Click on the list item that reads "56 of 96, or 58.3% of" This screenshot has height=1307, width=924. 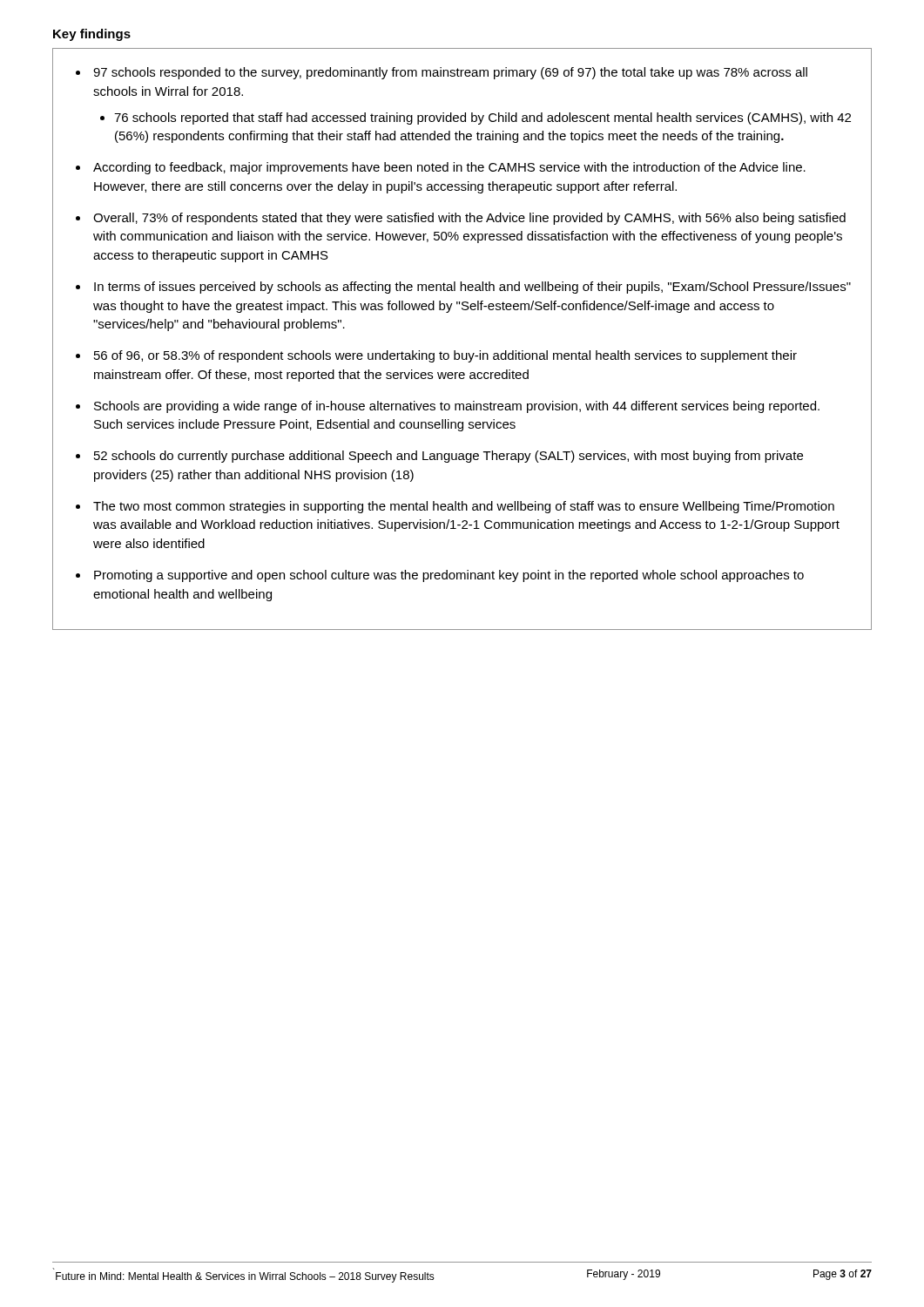[x=445, y=365]
